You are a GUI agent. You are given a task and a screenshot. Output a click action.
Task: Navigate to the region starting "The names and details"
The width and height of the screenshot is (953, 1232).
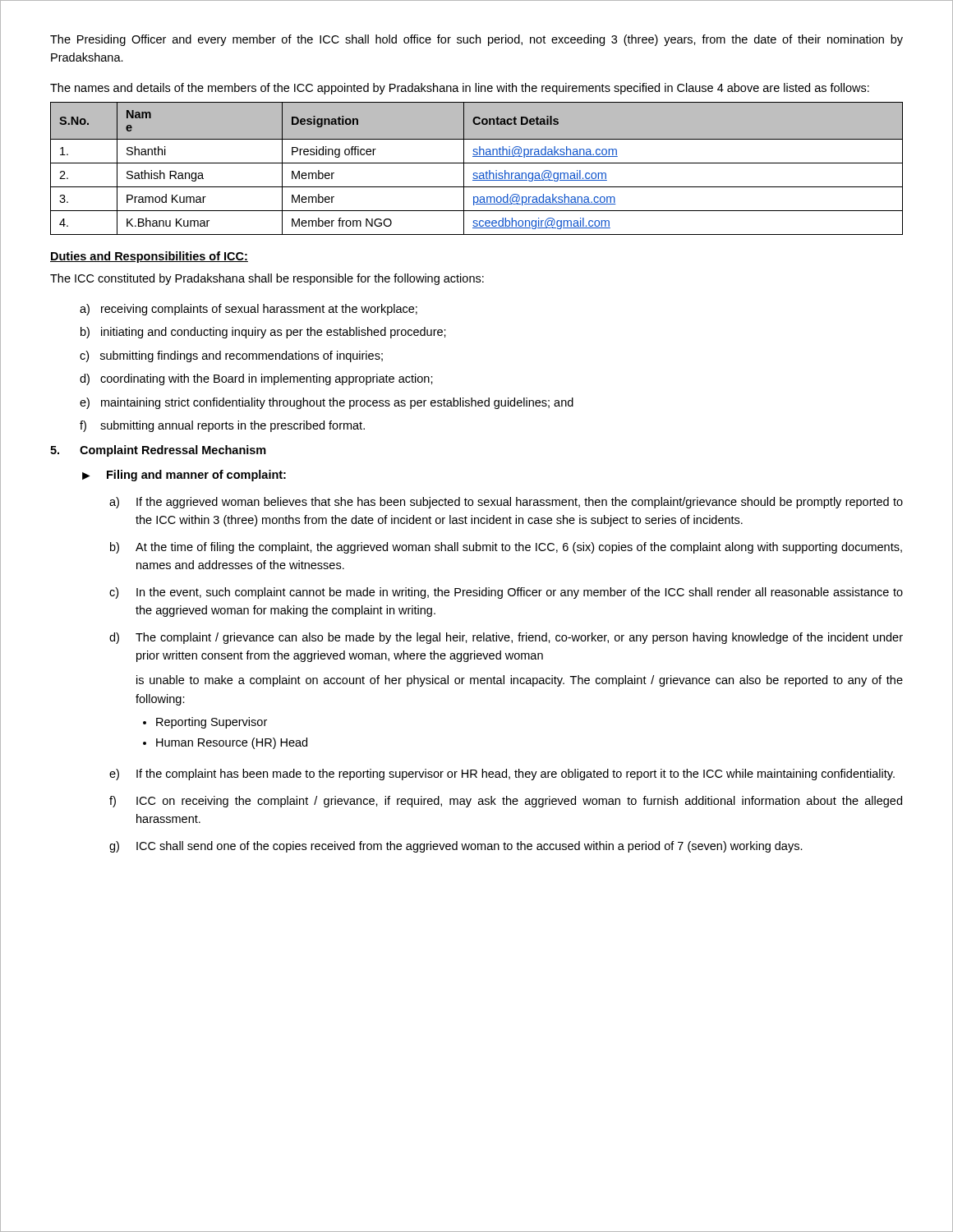pos(460,88)
